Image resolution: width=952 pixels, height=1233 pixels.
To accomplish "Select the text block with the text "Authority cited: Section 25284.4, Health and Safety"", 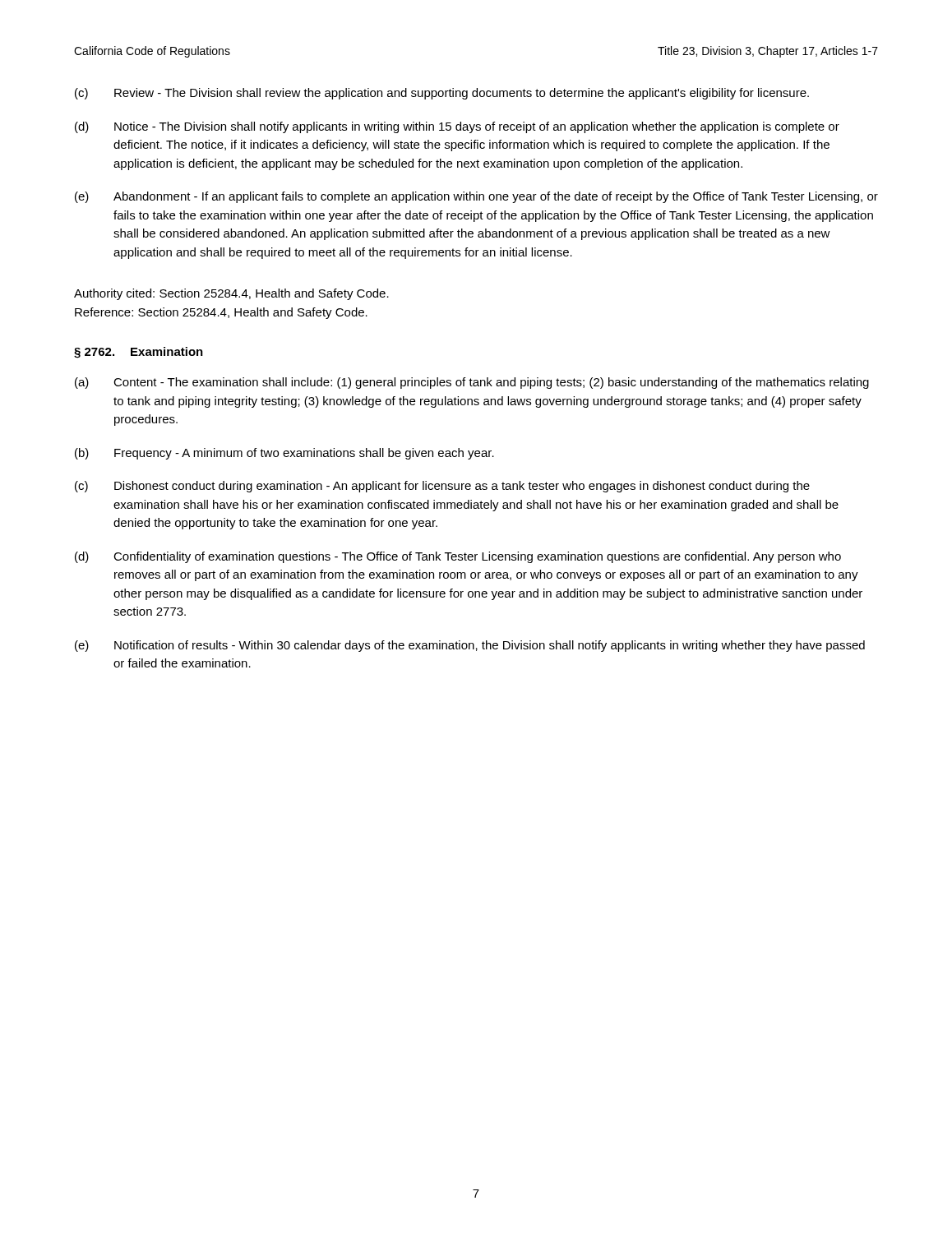I will (232, 302).
